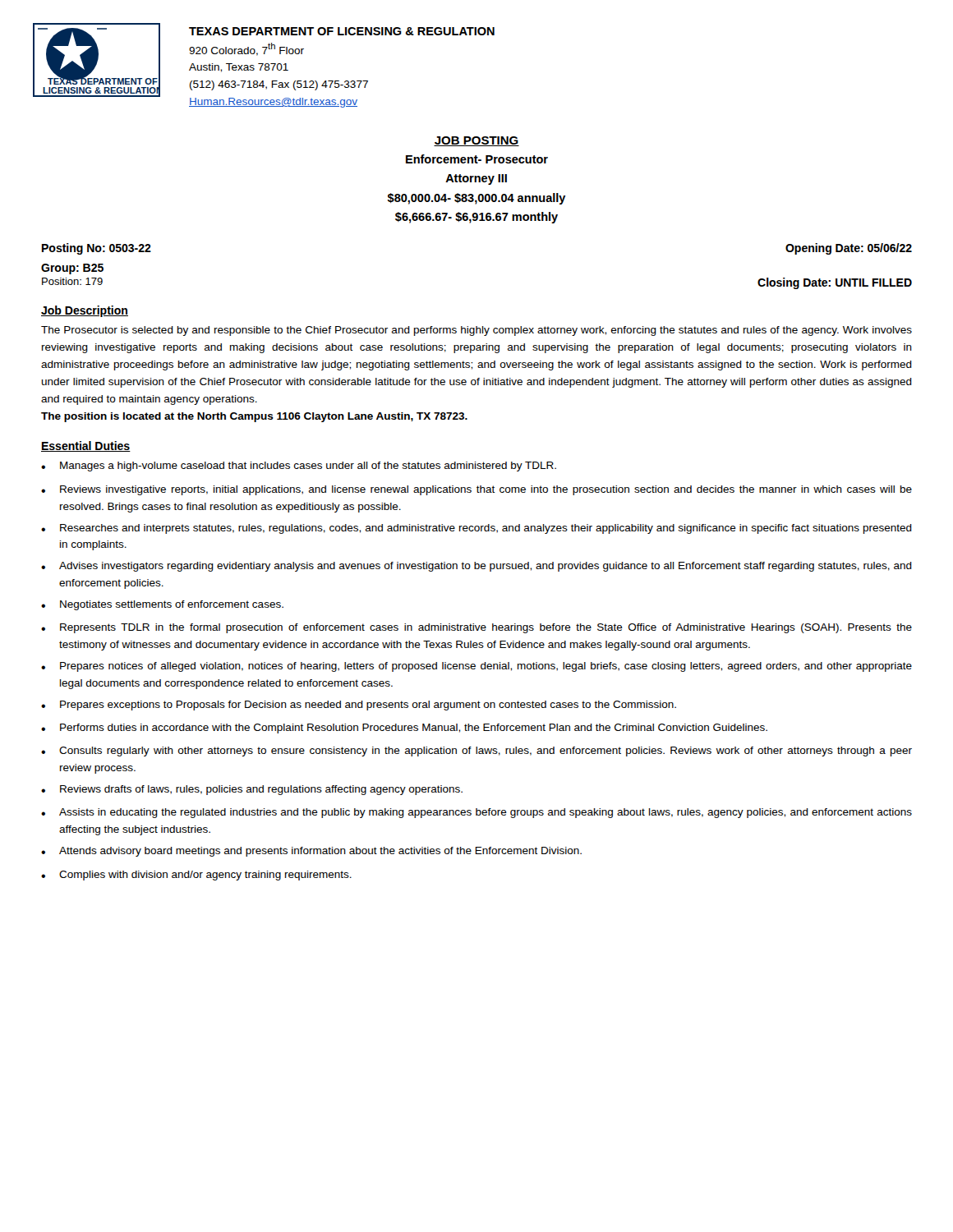Find the element starting "• Negotiates settlements of enforcement cases."
953x1232 pixels.
[162, 605]
